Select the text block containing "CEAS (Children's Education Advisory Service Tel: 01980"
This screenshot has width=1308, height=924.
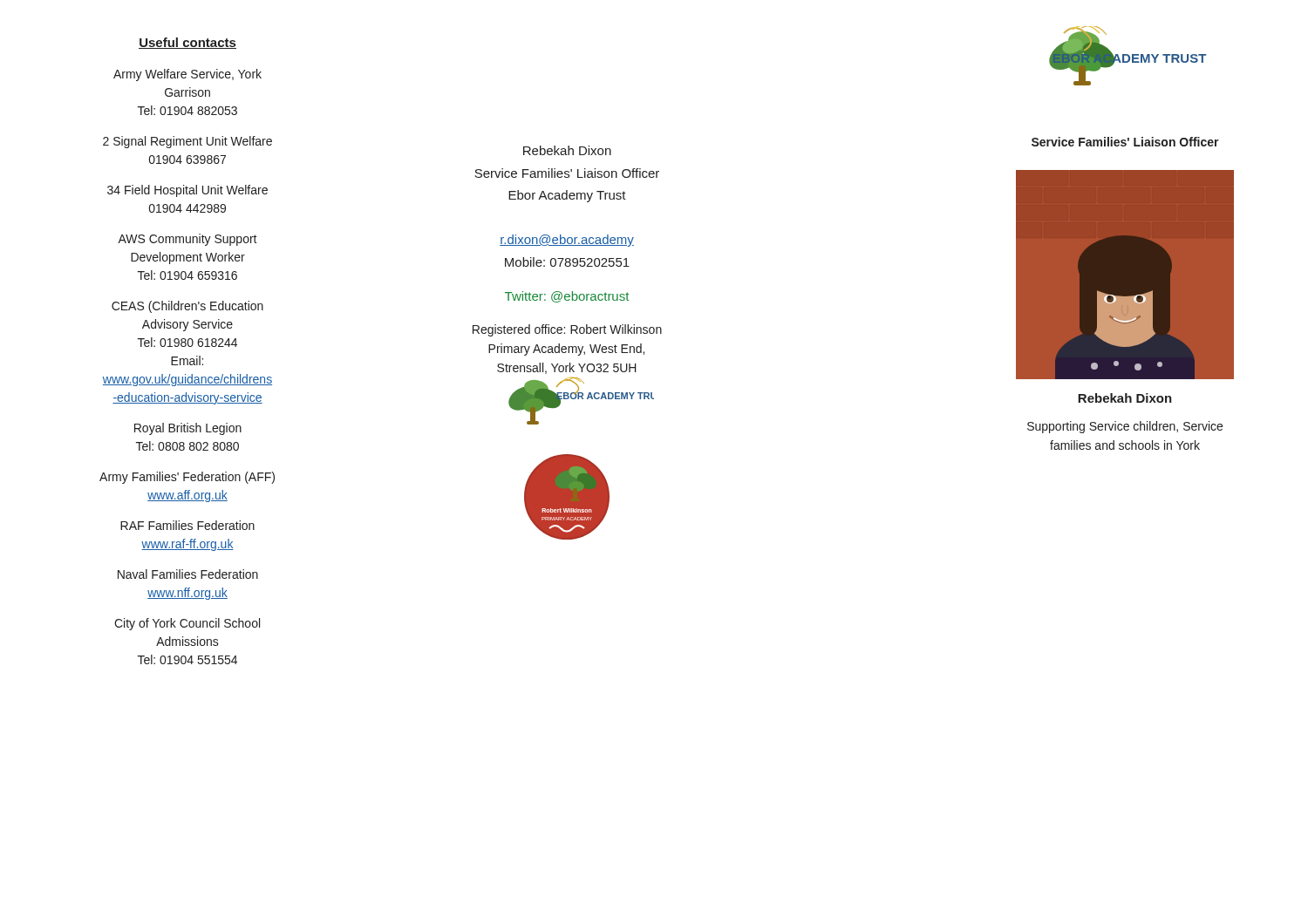(188, 352)
